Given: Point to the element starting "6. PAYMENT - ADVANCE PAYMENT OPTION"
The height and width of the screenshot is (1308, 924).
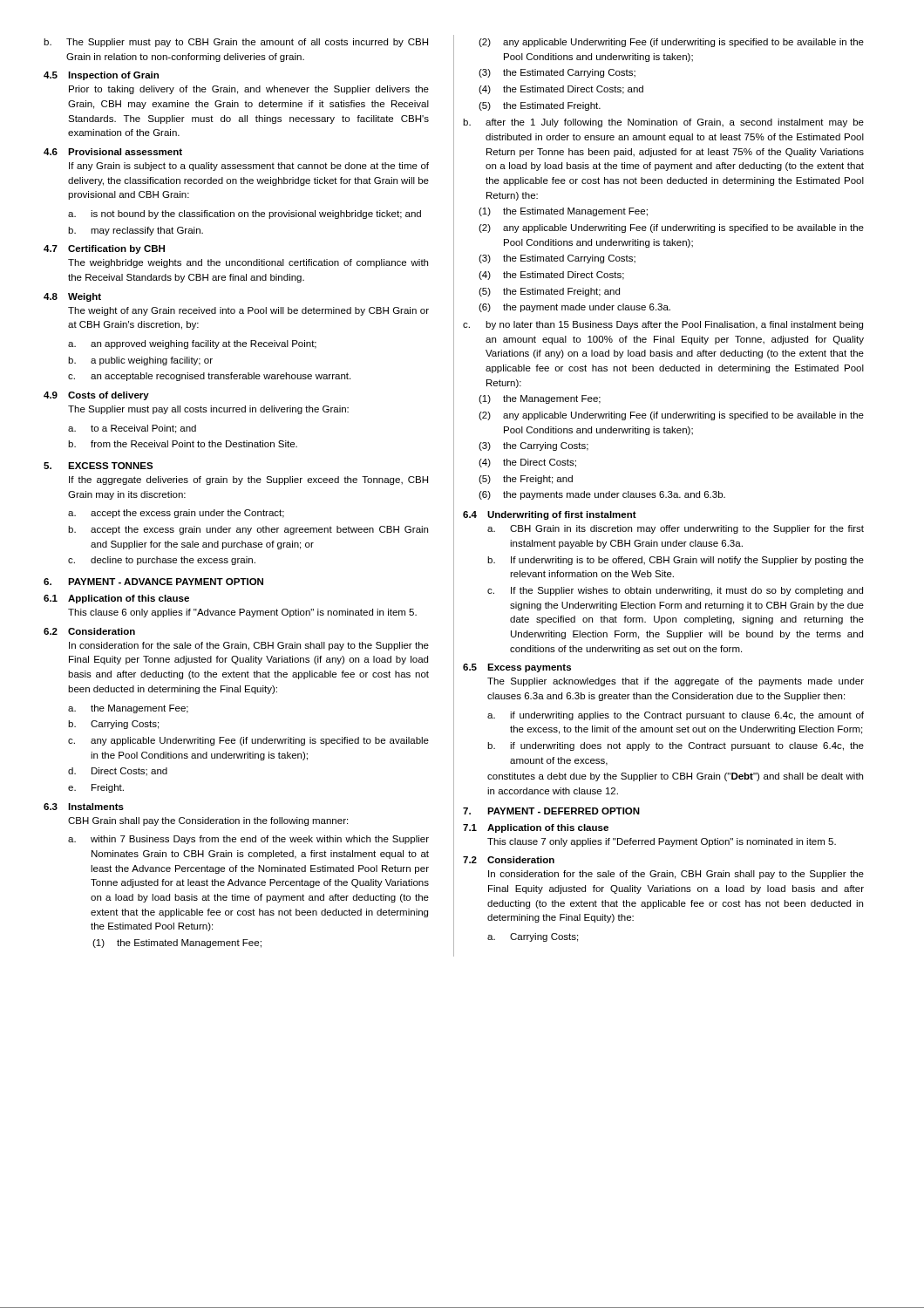Looking at the screenshot, I should 154,582.
